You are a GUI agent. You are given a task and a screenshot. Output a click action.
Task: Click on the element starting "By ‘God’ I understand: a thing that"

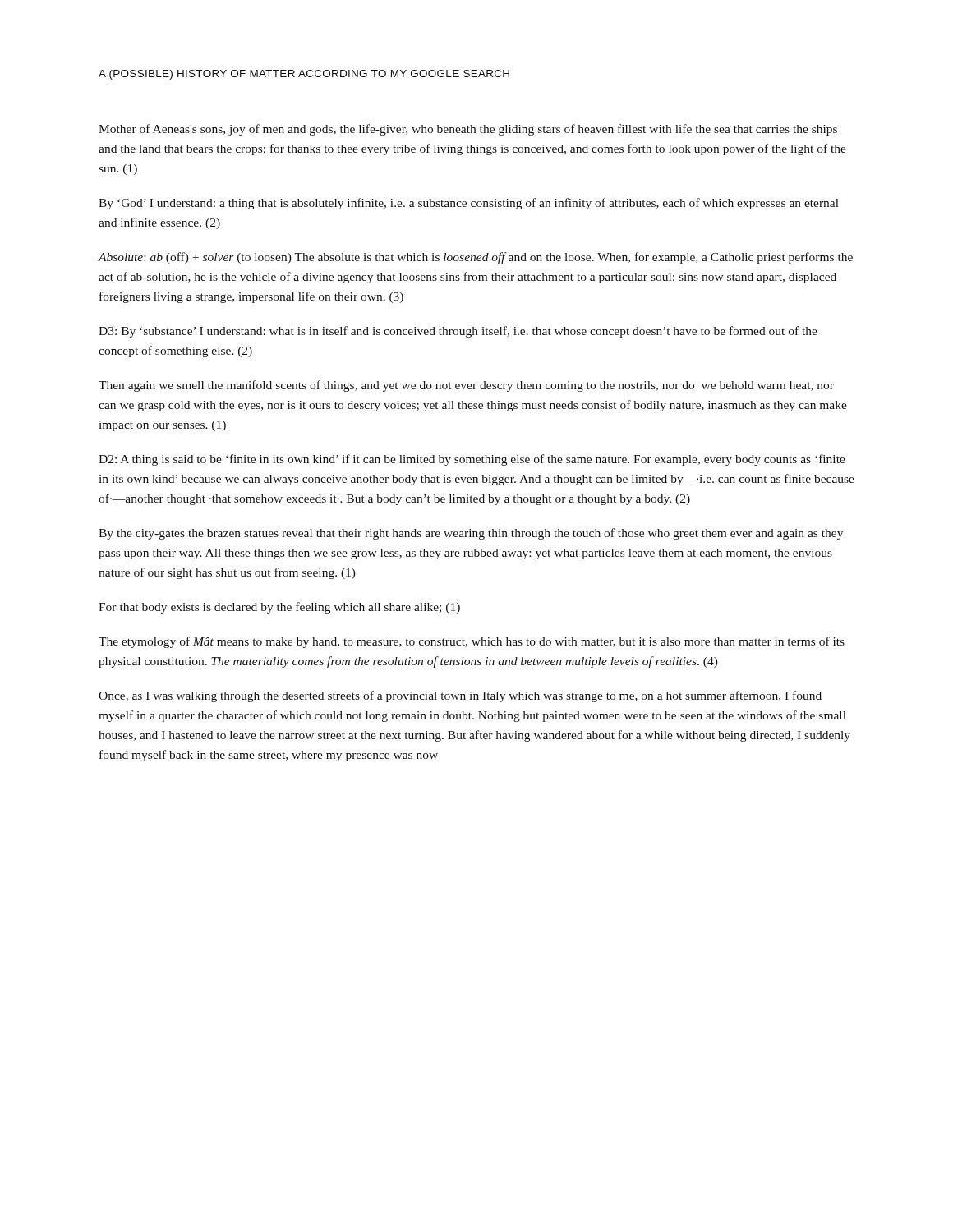[x=469, y=212]
